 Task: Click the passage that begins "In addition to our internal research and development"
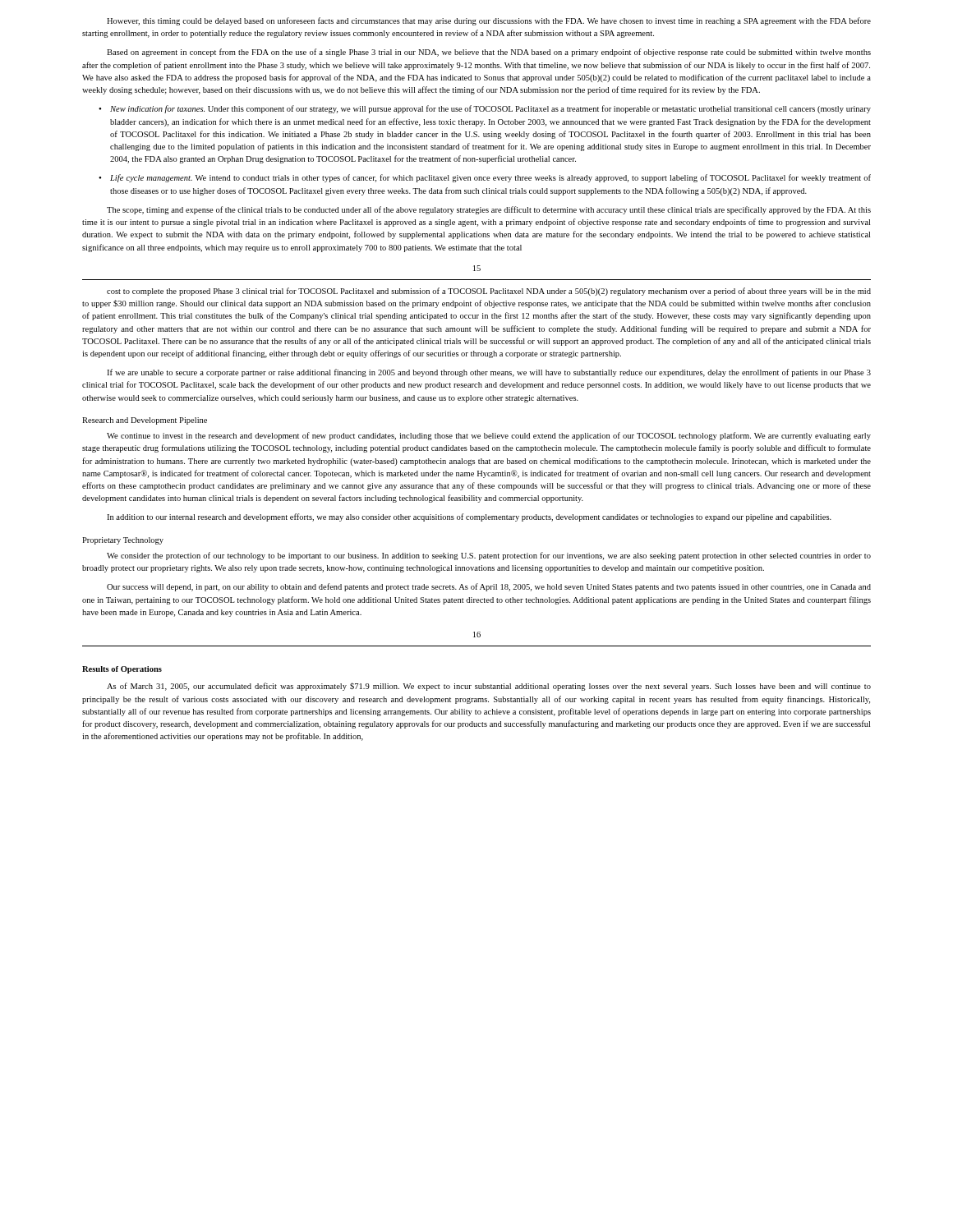[x=476, y=518]
